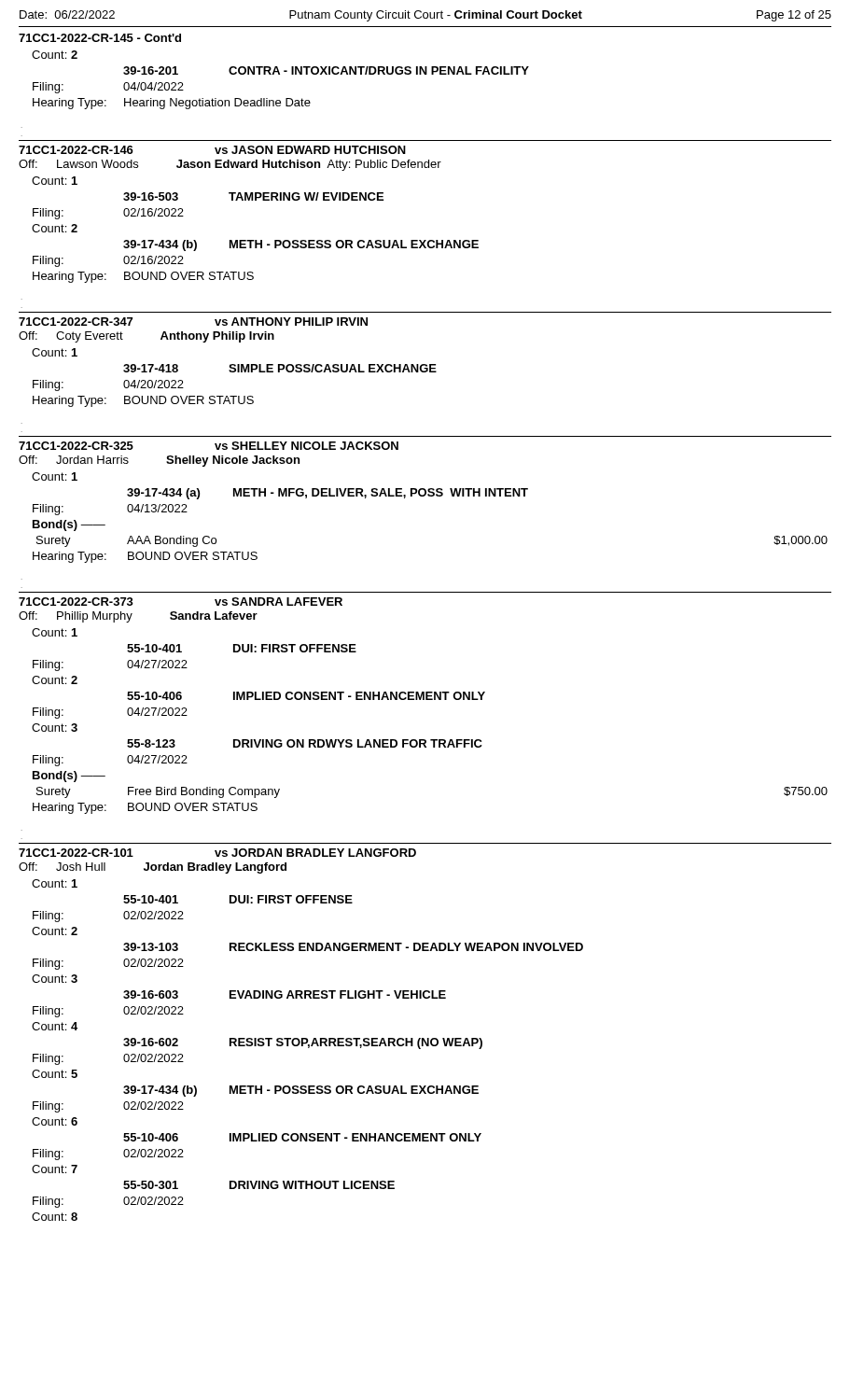The height and width of the screenshot is (1400, 850).
Task: Click on the text starting "vs JORDAN BRADLEY LANGFORD"
Action: pyautogui.click(x=316, y=853)
